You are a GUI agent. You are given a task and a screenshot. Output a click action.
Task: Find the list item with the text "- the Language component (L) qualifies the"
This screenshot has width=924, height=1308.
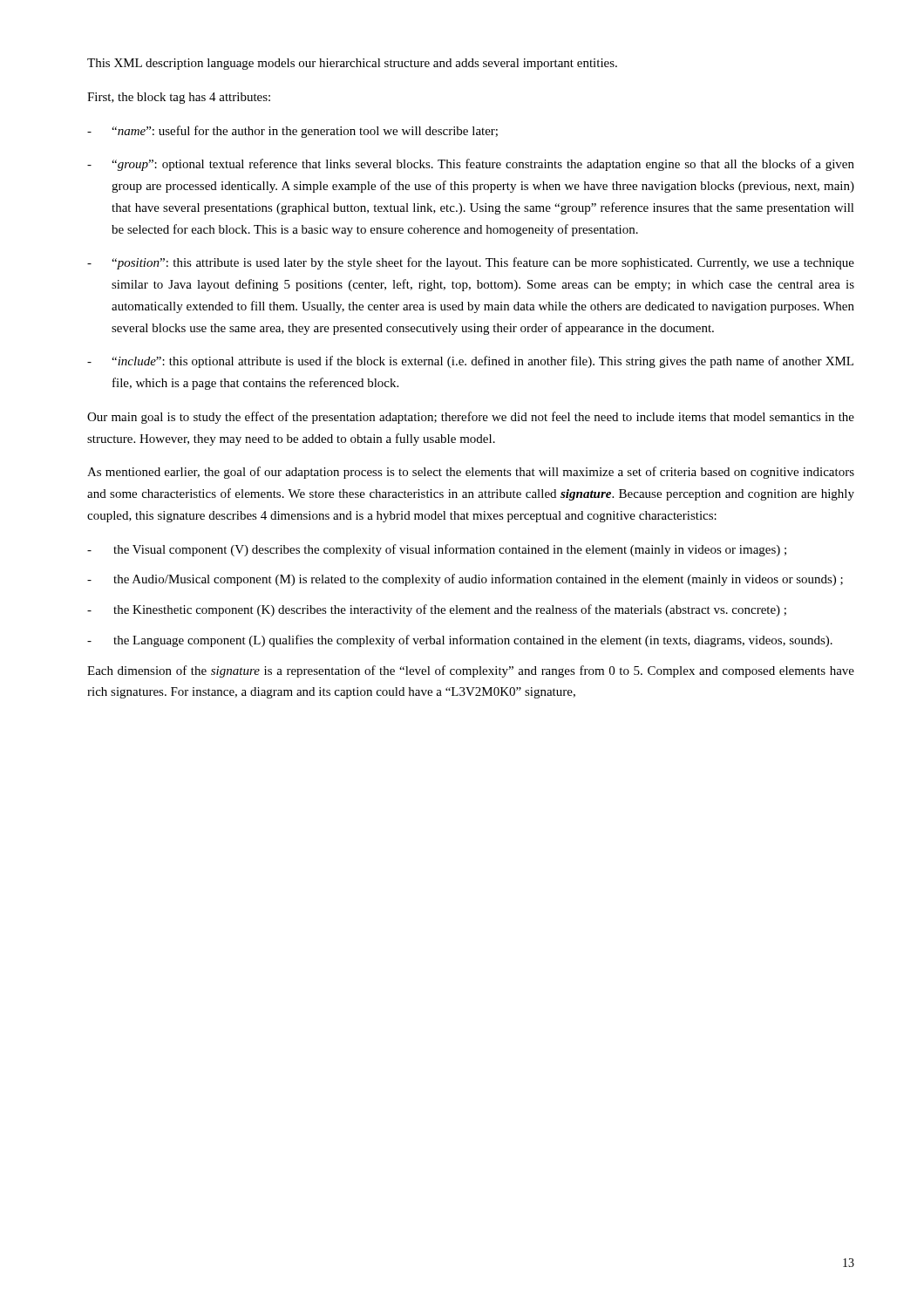coord(471,640)
